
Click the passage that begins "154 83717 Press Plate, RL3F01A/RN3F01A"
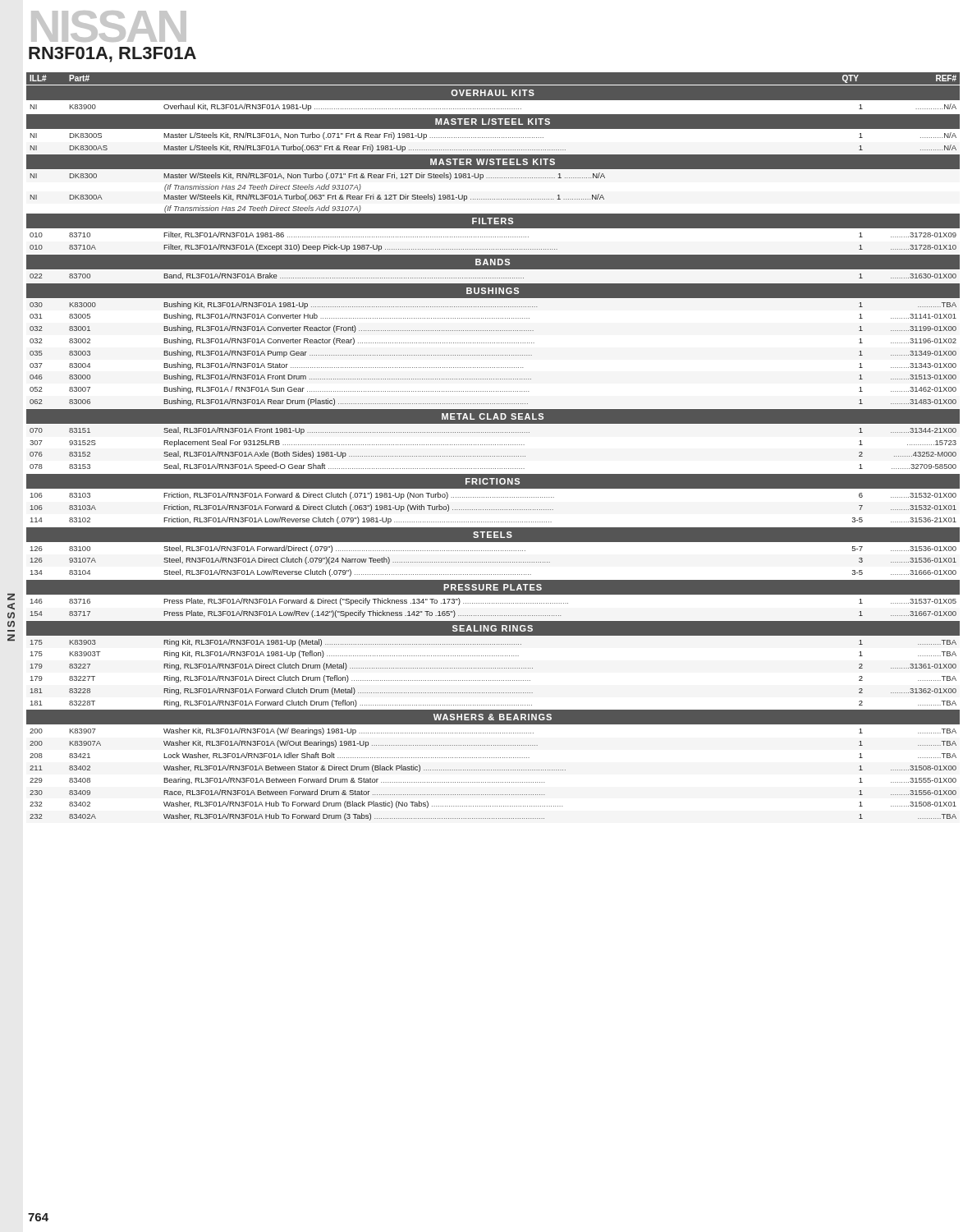(x=493, y=614)
